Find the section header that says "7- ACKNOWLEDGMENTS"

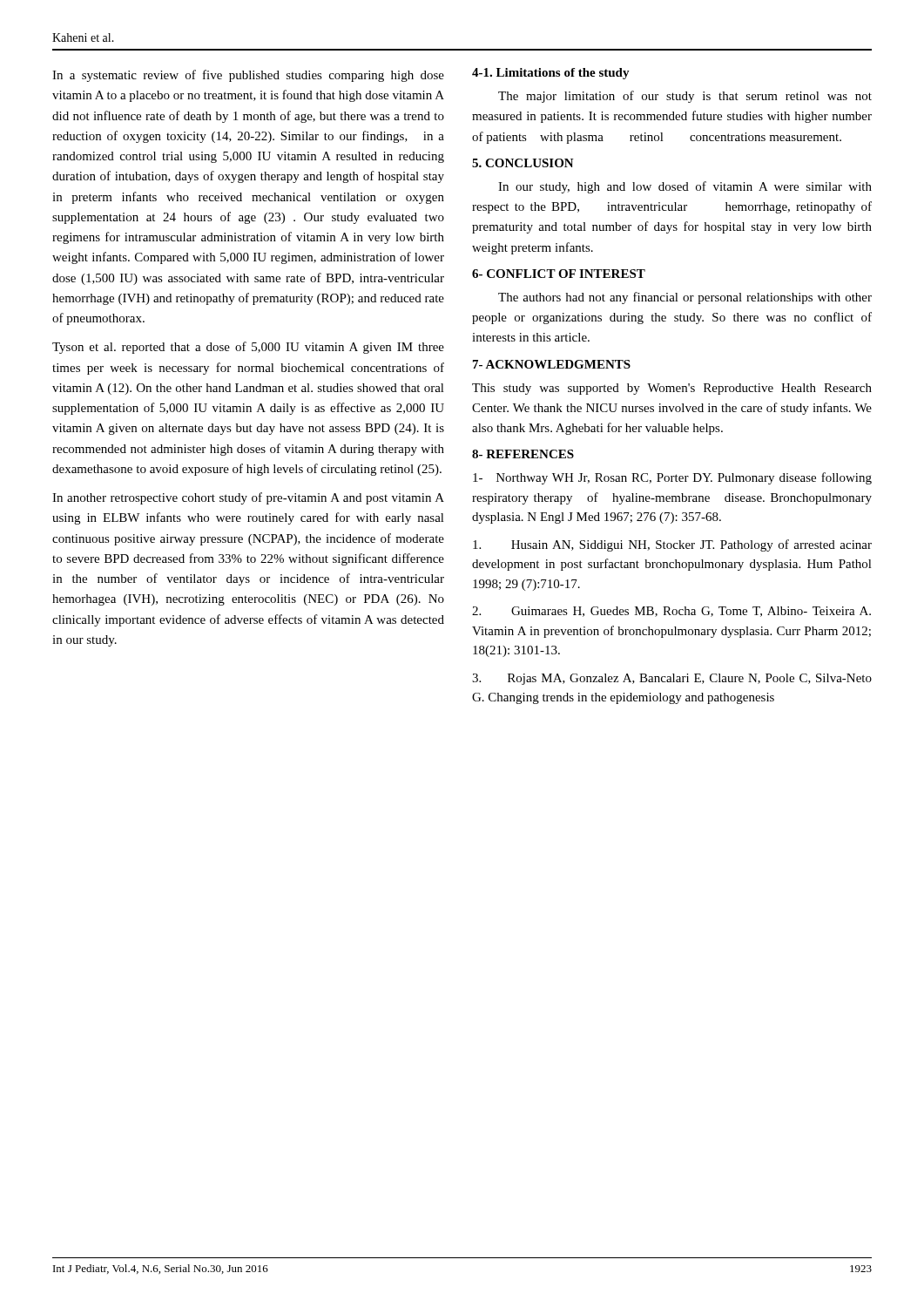click(551, 364)
